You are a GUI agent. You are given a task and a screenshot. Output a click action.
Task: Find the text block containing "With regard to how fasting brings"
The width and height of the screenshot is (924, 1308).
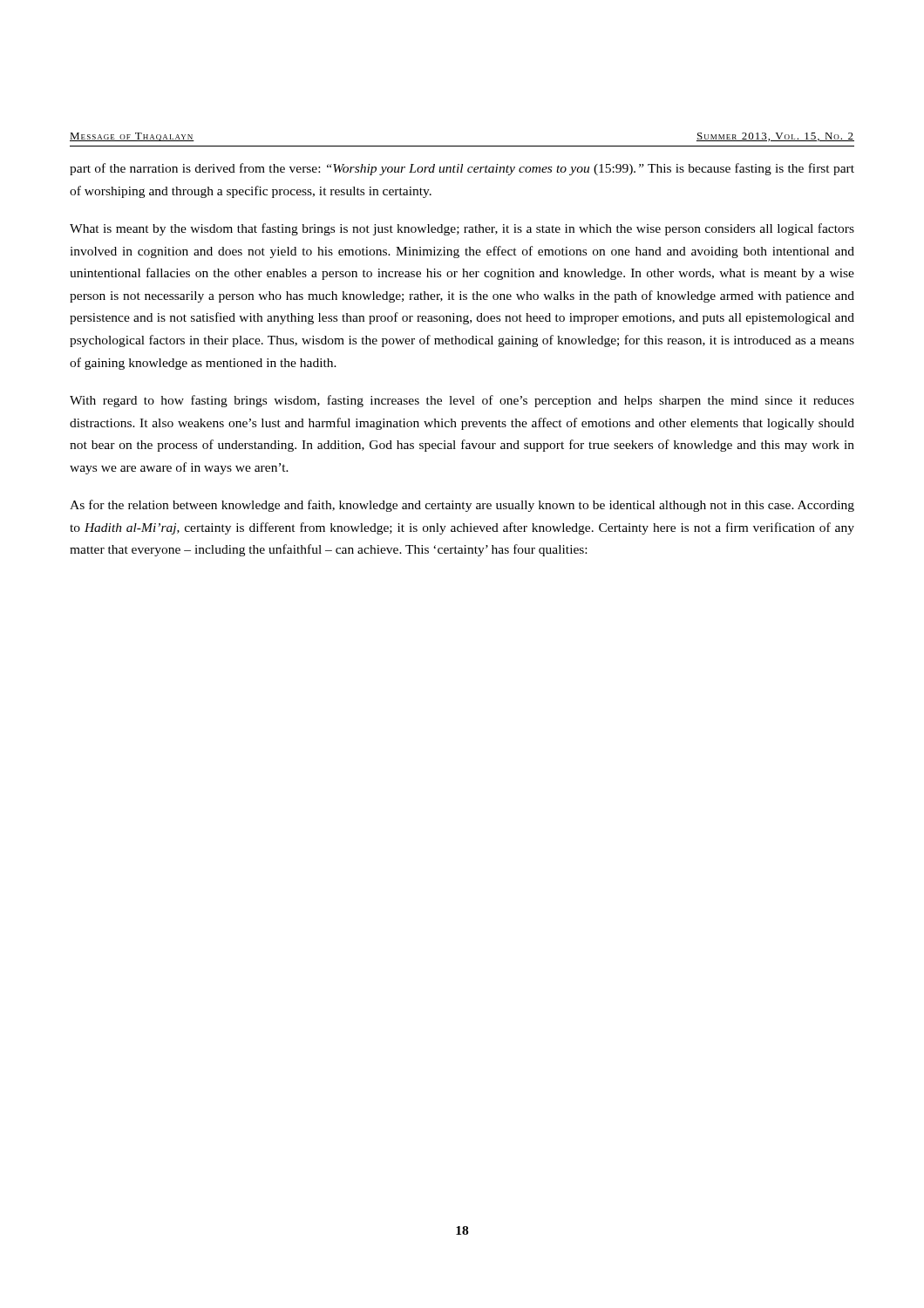(x=462, y=433)
